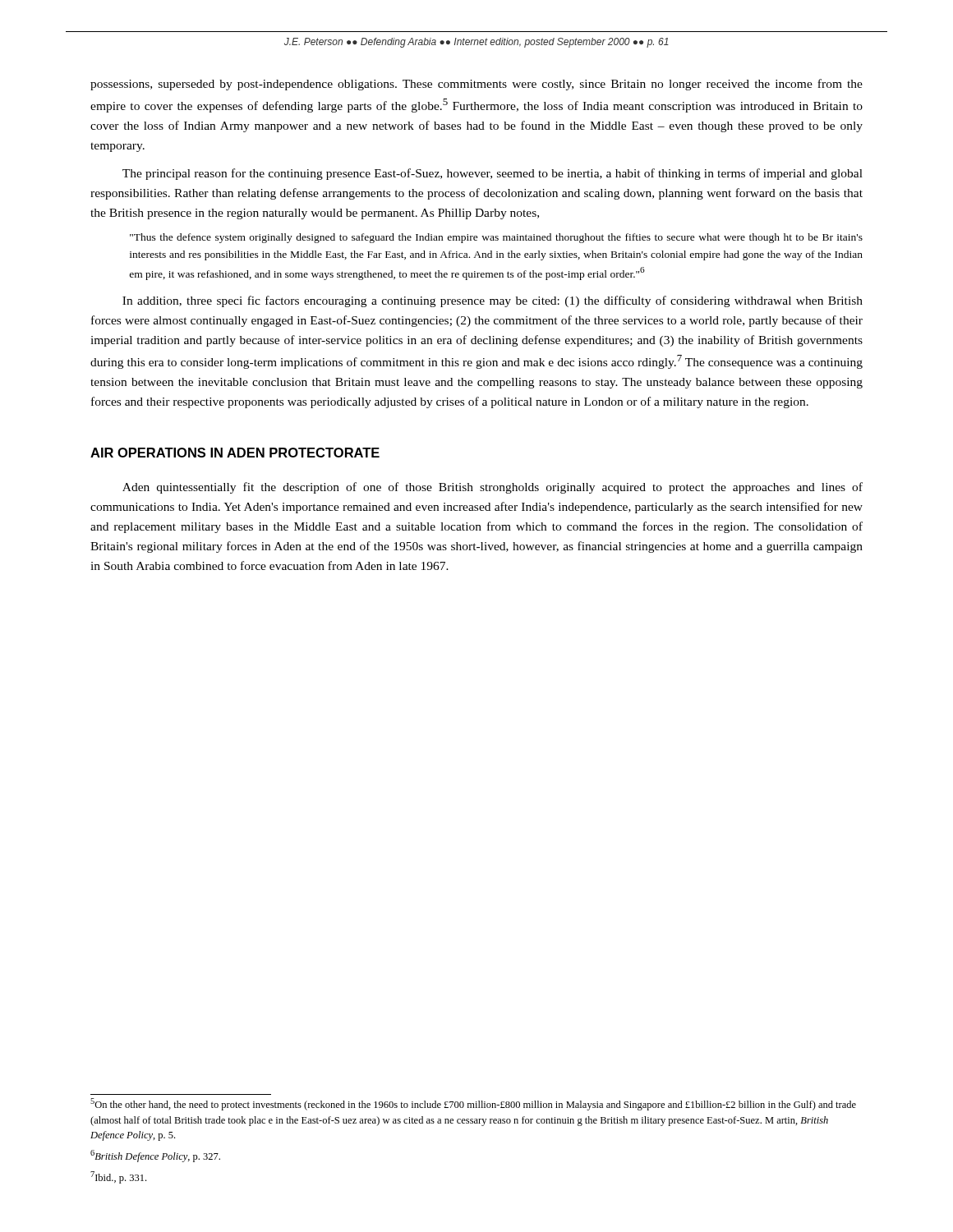Locate the block starting "Aden quintessentially fit"

pyautogui.click(x=476, y=526)
